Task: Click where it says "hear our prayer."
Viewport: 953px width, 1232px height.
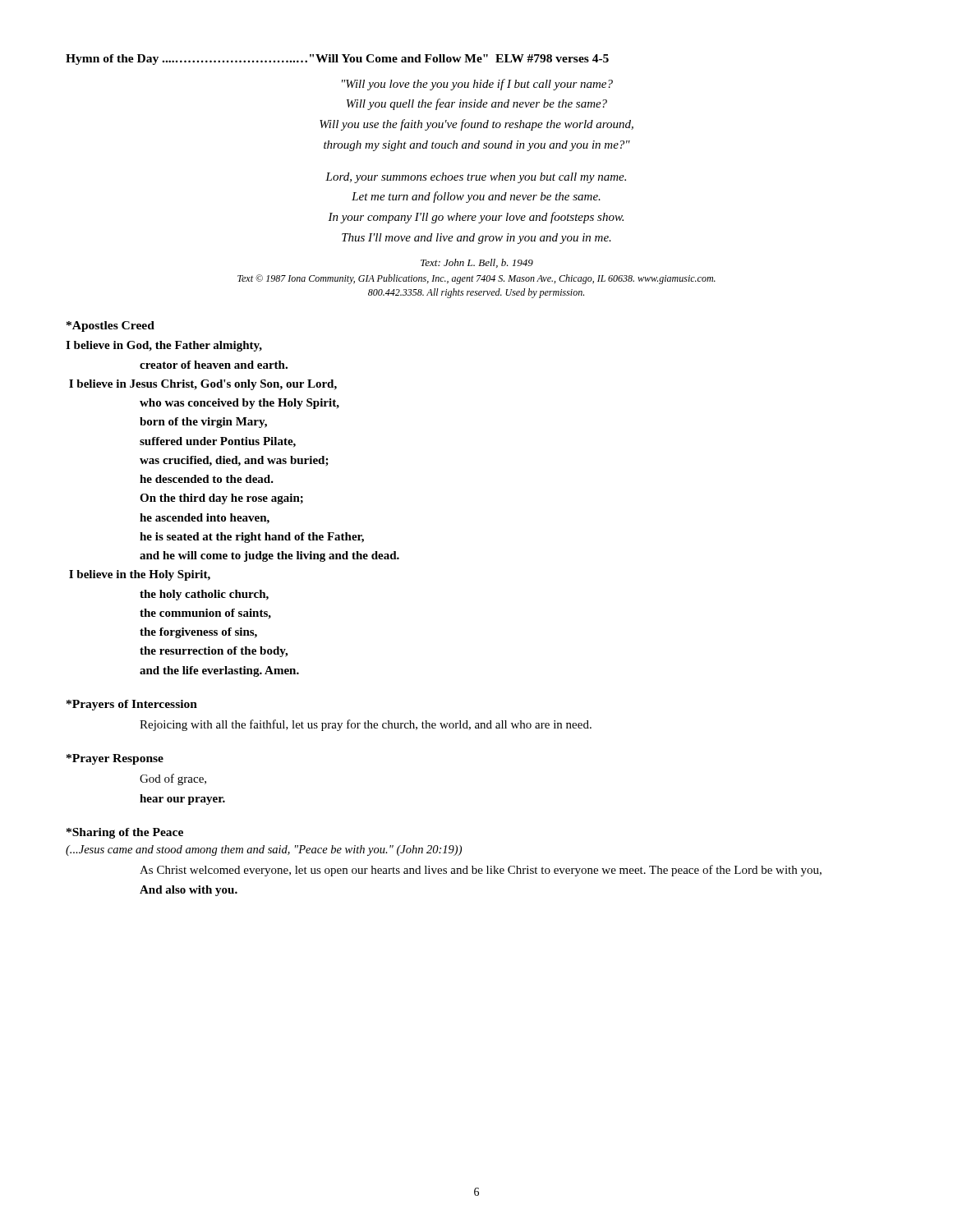Action: pos(183,798)
